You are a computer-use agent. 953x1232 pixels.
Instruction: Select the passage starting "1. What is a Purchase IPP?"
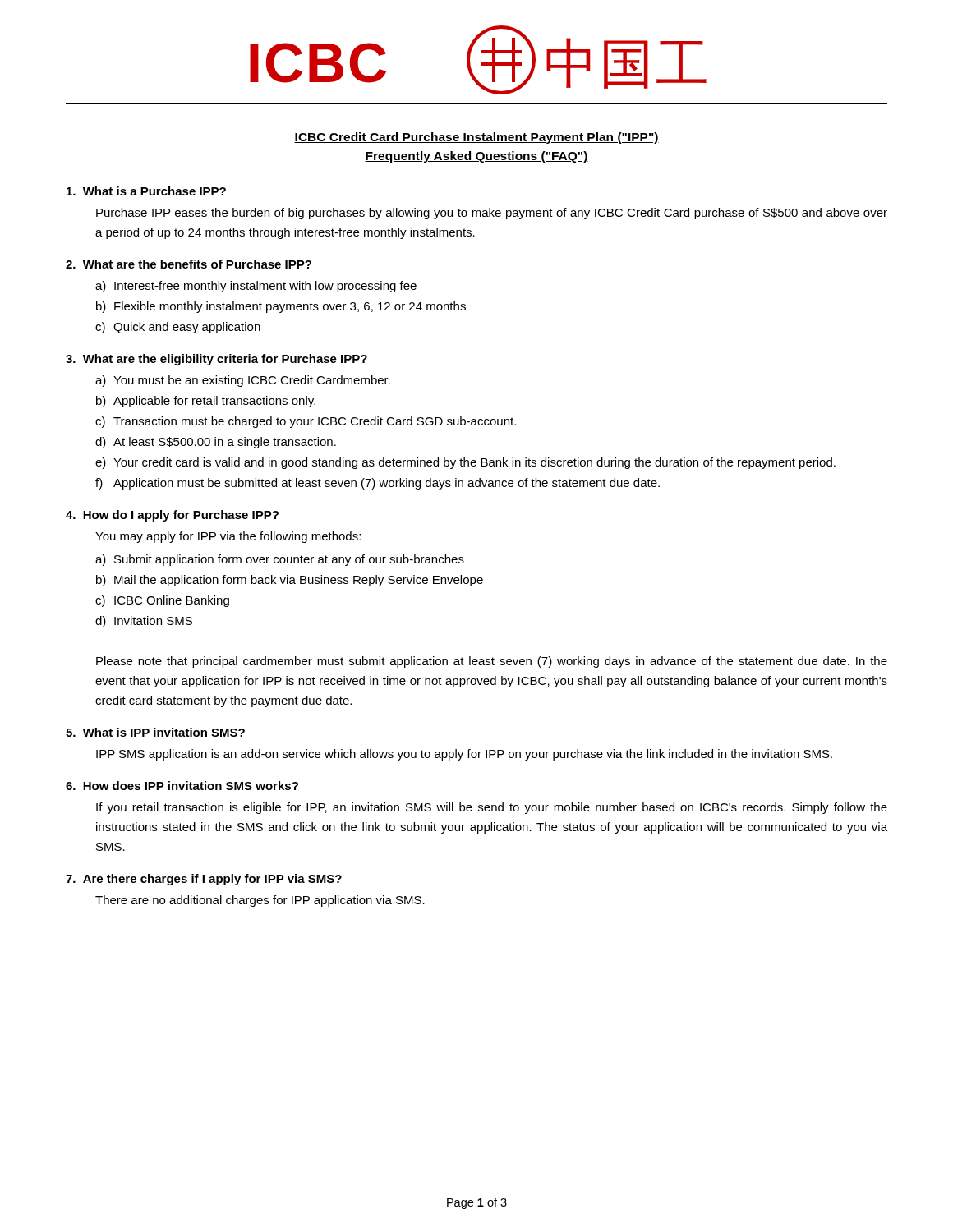point(146,191)
